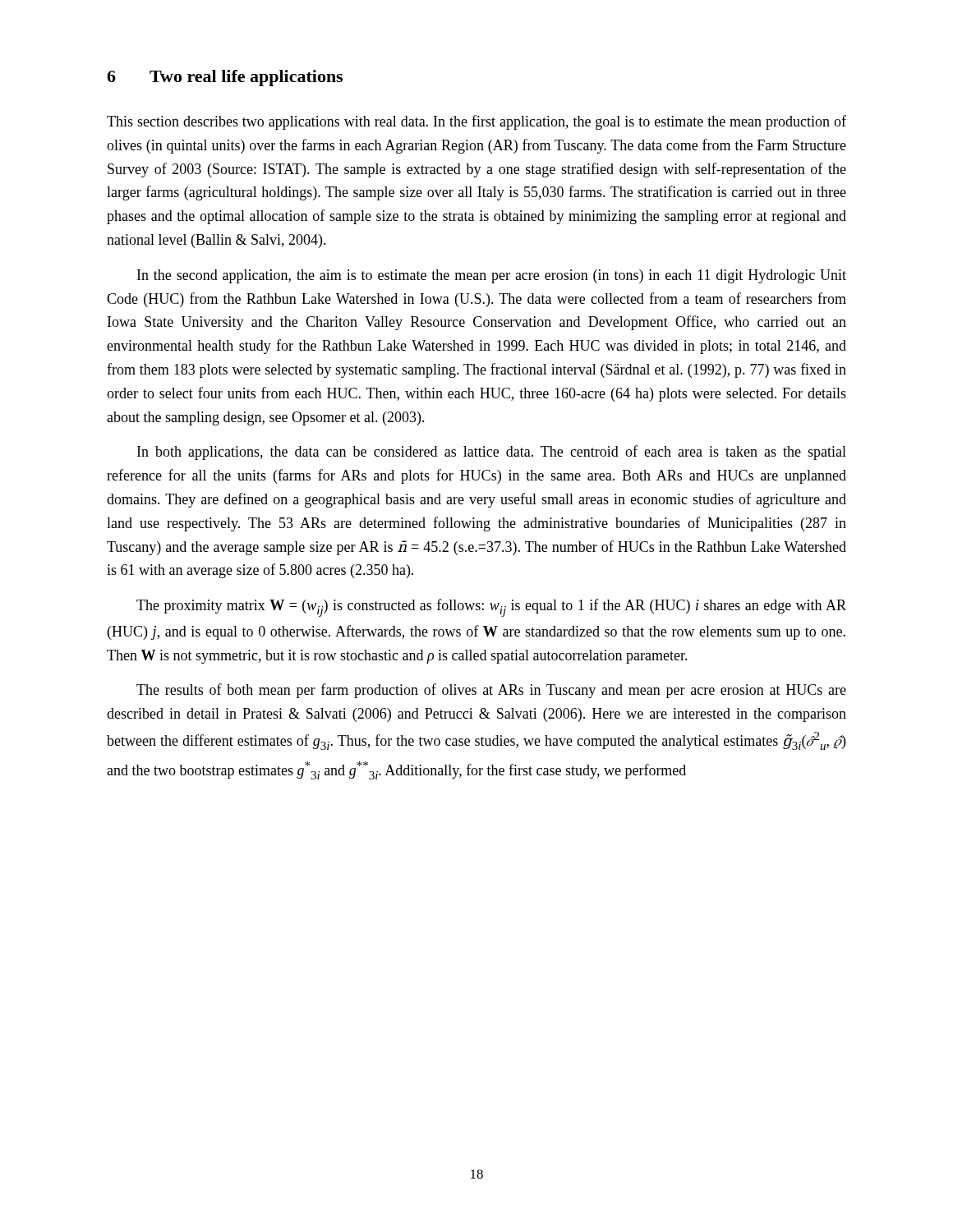Select the text block with the text "The proximity matrix W"
The width and height of the screenshot is (953, 1232).
coord(476,631)
